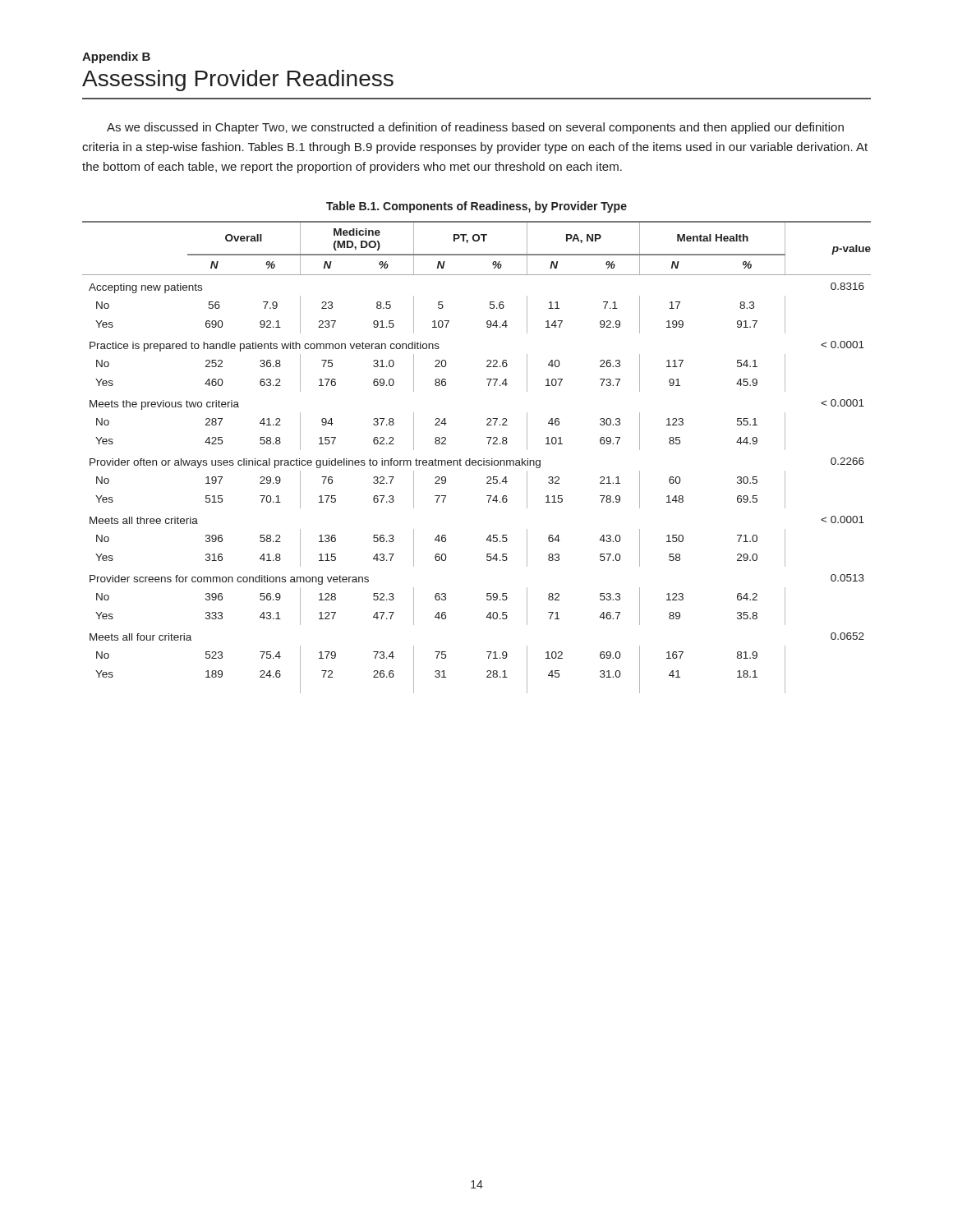Find the table that mentions "Provider screens for"
This screenshot has height=1232, width=953.
(x=476, y=457)
